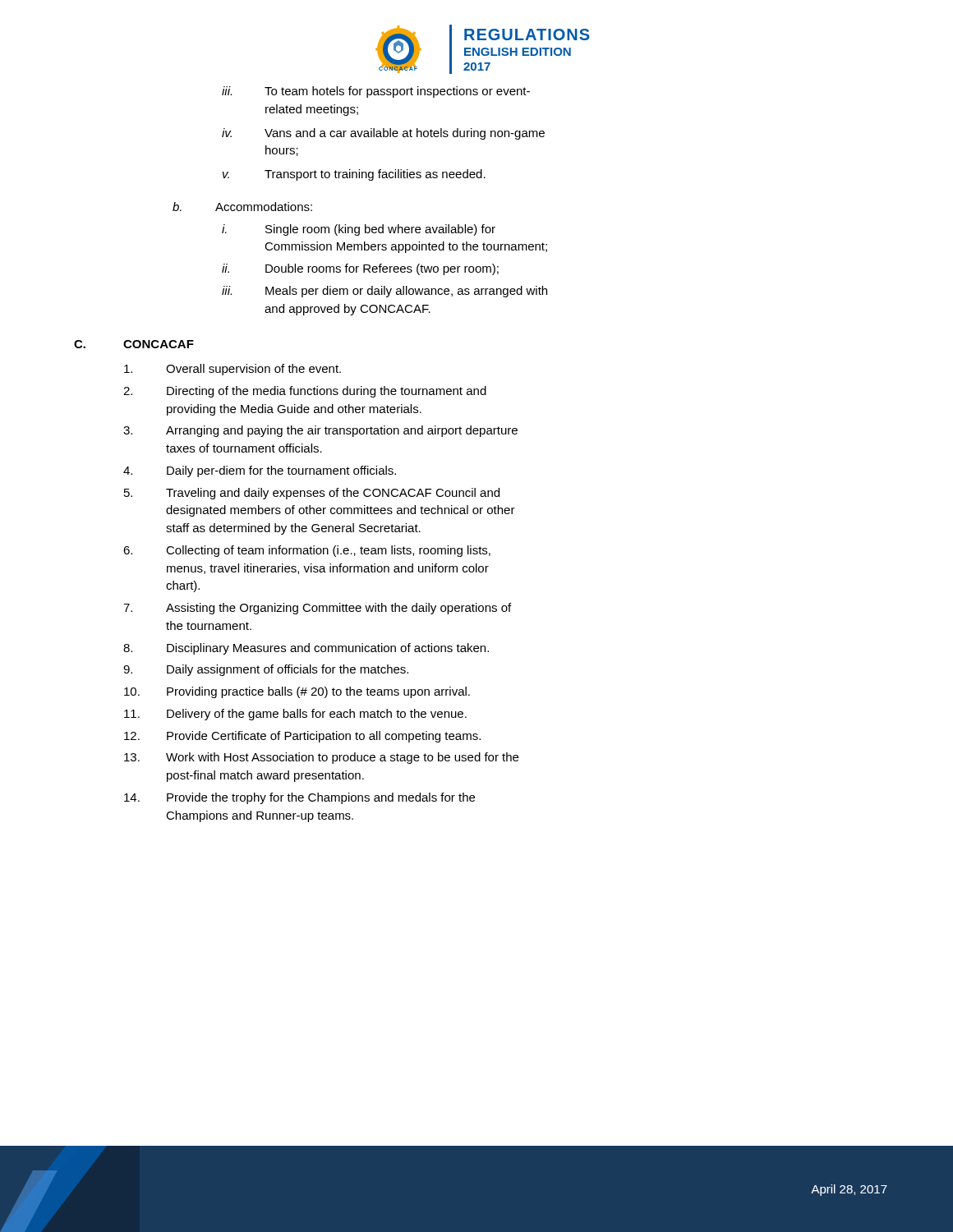The image size is (953, 1232).
Task: Point to the element starting "5. Traveling and daily expenses of the CONCACAF"
Action: pos(319,510)
